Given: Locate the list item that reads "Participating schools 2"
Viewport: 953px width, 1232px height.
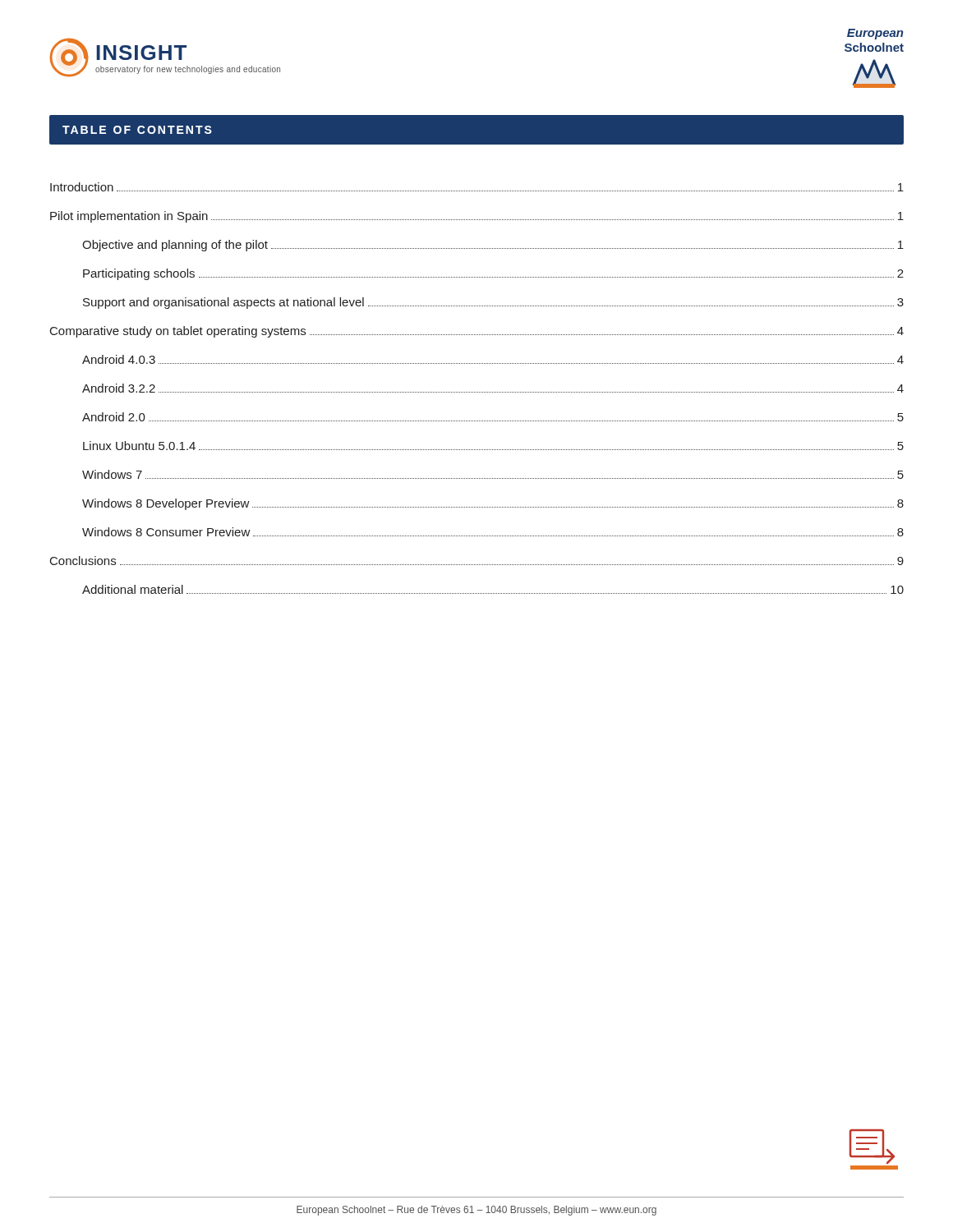Looking at the screenshot, I should pos(493,273).
